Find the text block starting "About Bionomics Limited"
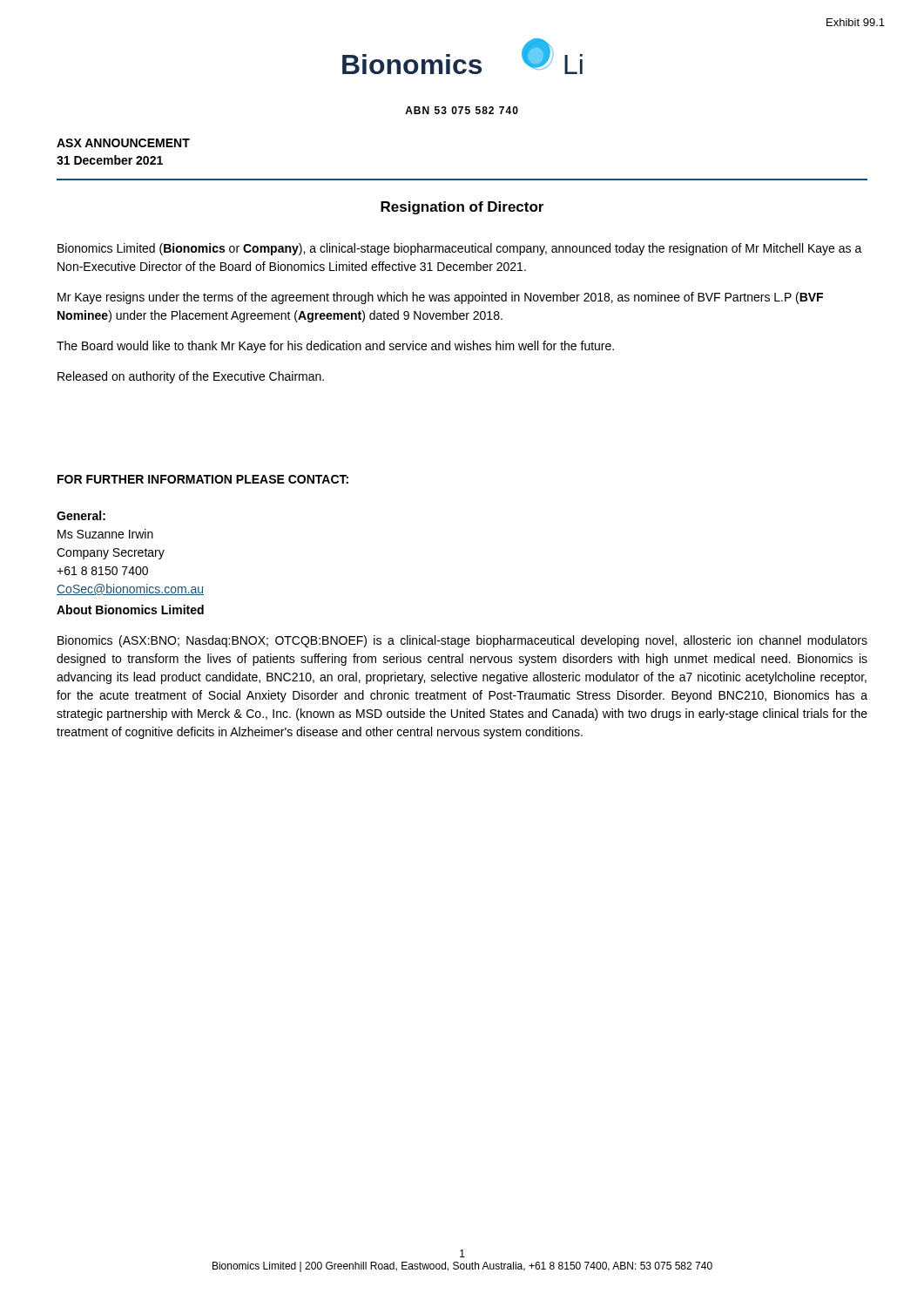 tap(130, 609)
